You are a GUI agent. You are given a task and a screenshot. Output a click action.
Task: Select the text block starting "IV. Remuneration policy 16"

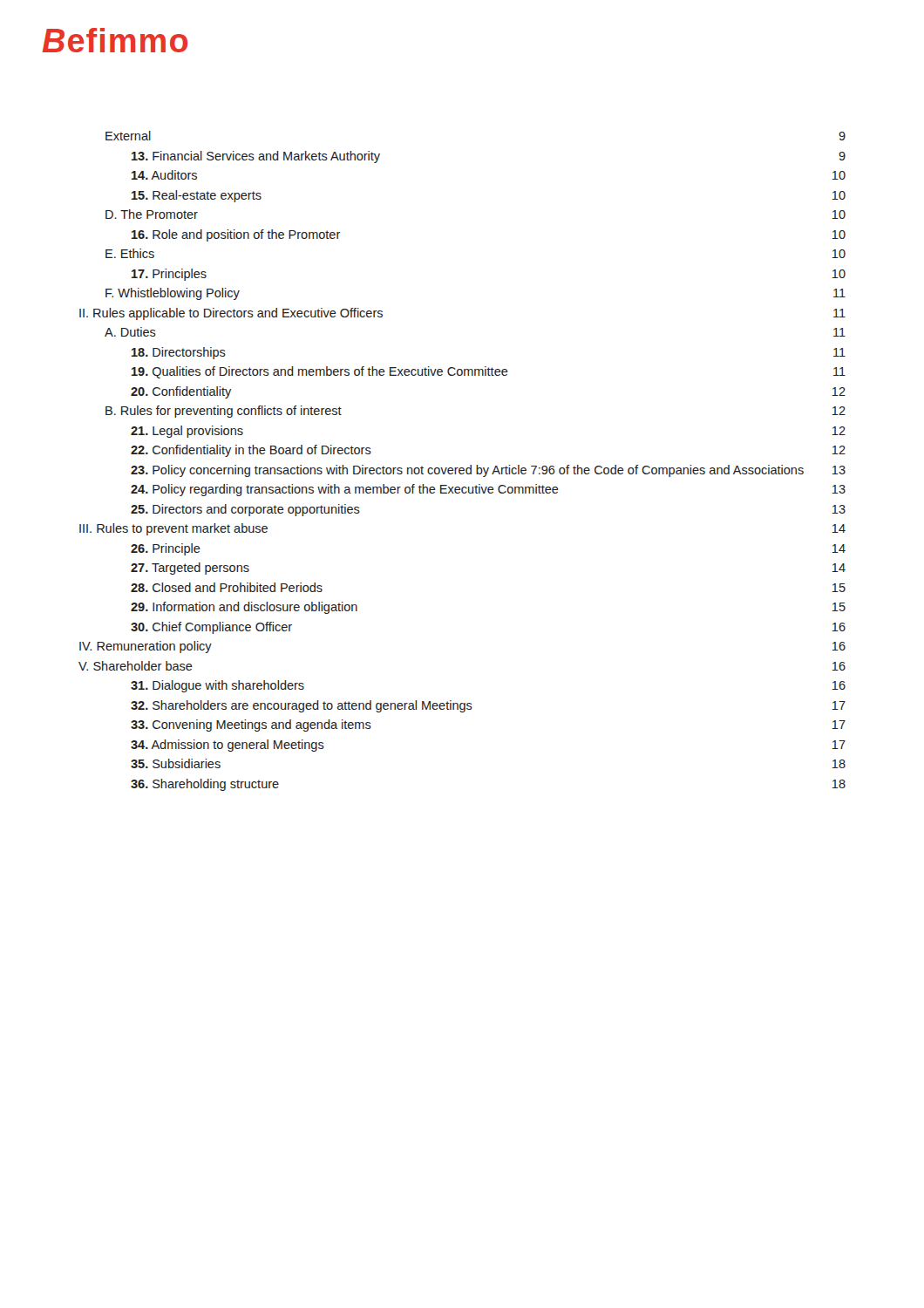pos(141,647)
